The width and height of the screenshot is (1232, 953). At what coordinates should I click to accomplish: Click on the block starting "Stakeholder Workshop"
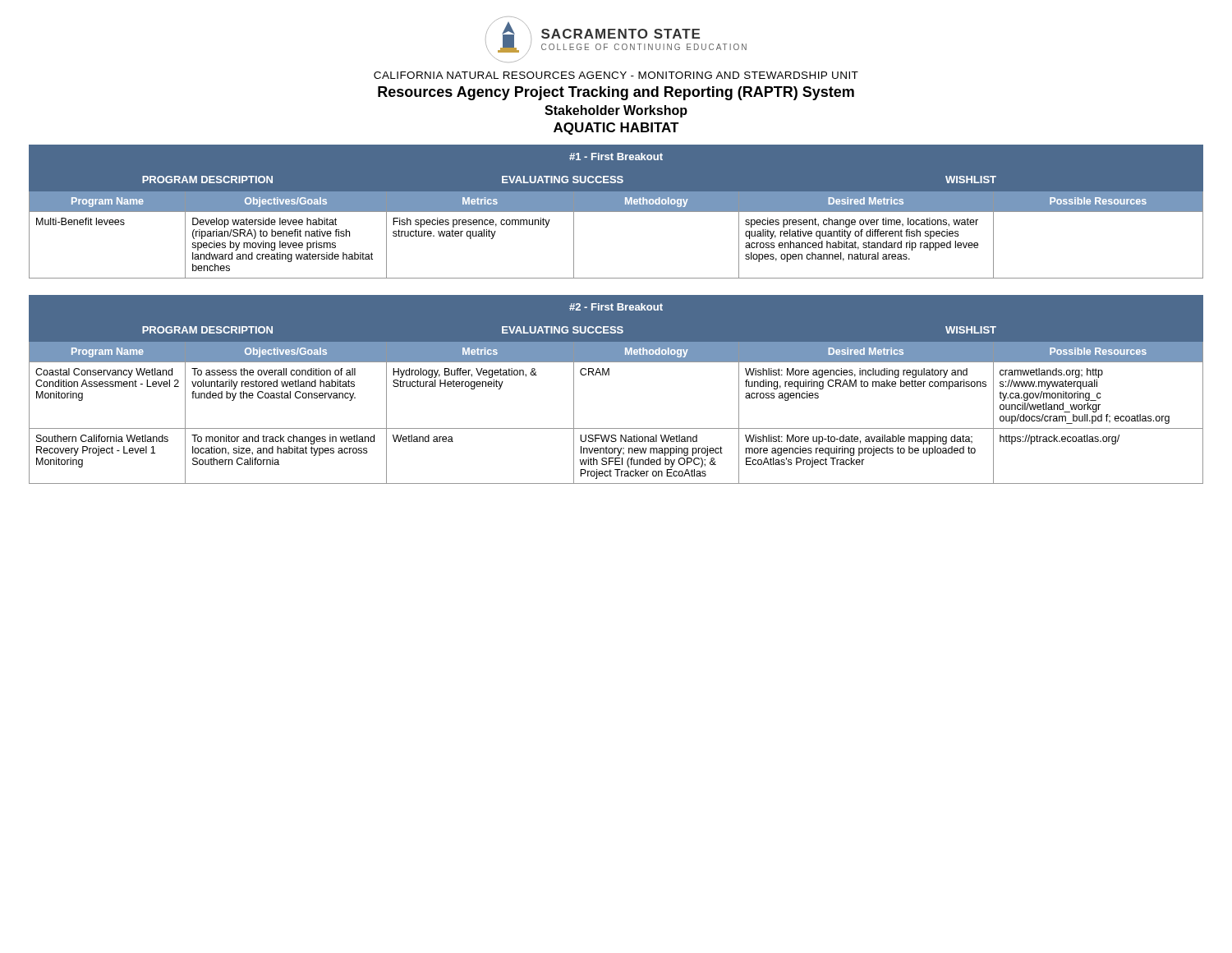click(x=616, y=111)
